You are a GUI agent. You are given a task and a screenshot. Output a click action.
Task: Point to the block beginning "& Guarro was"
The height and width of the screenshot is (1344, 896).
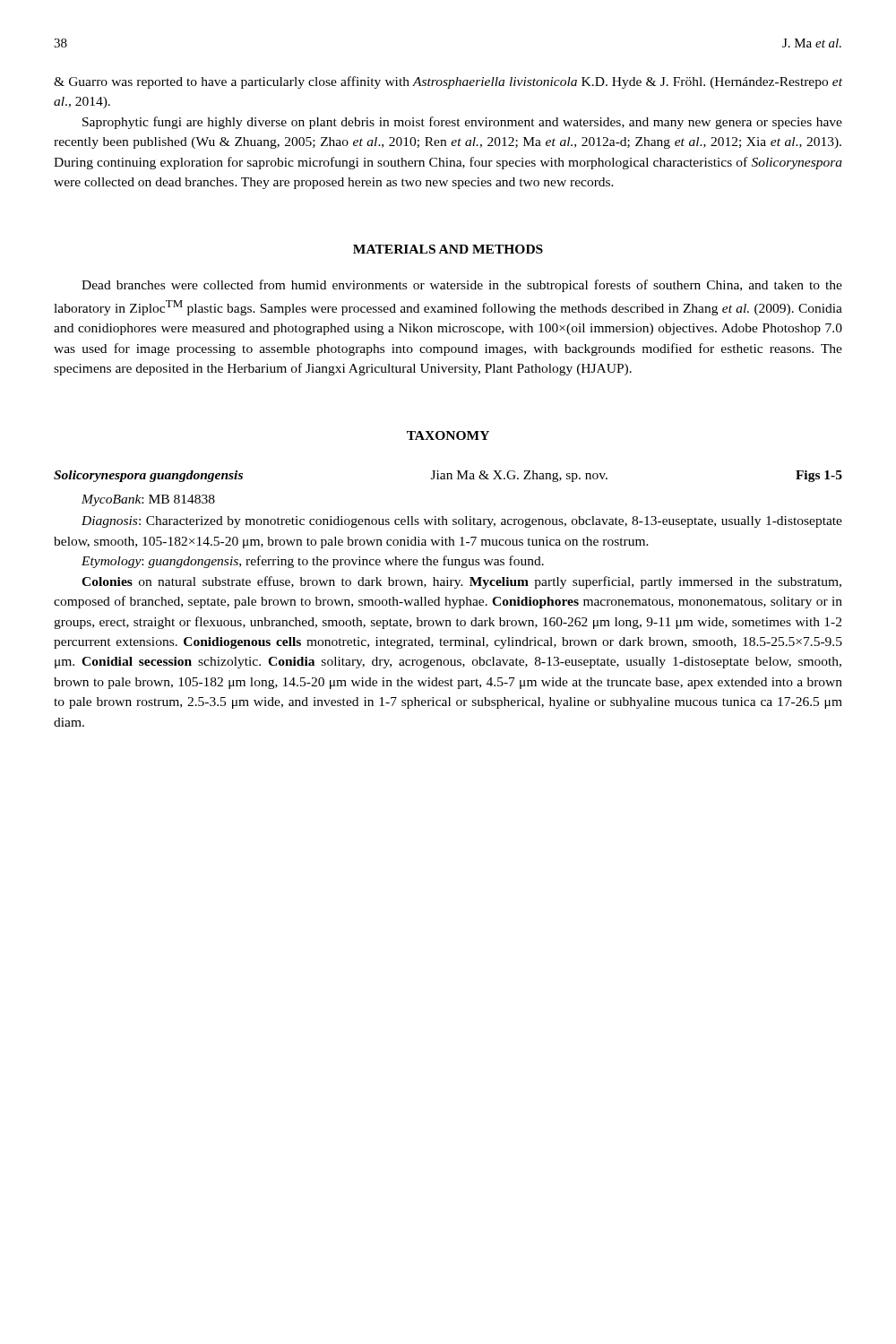pyautogui.click(x=448, y=132)
